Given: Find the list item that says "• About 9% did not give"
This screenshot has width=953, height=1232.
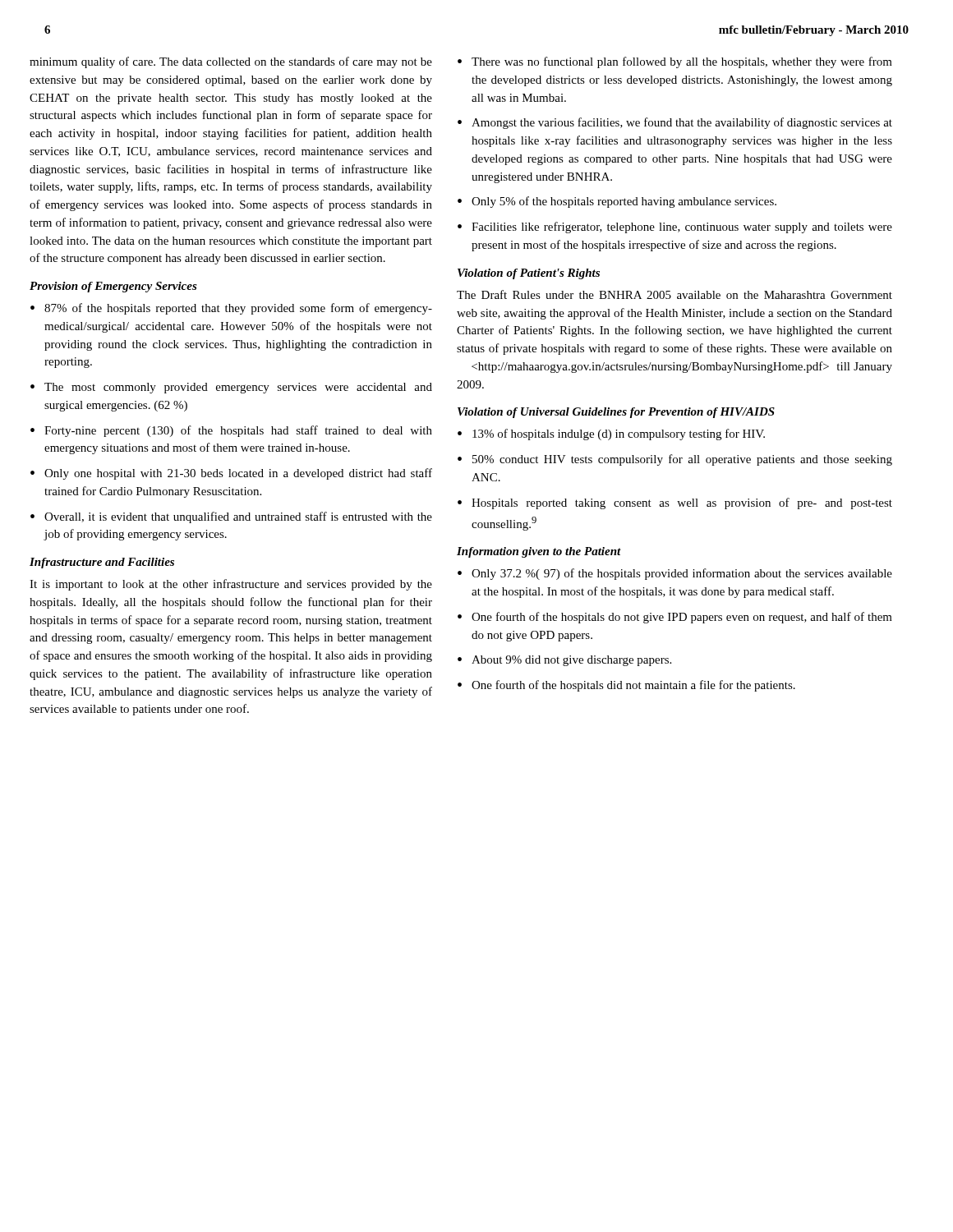Looking at the screenshot, I should pos(674,661).
